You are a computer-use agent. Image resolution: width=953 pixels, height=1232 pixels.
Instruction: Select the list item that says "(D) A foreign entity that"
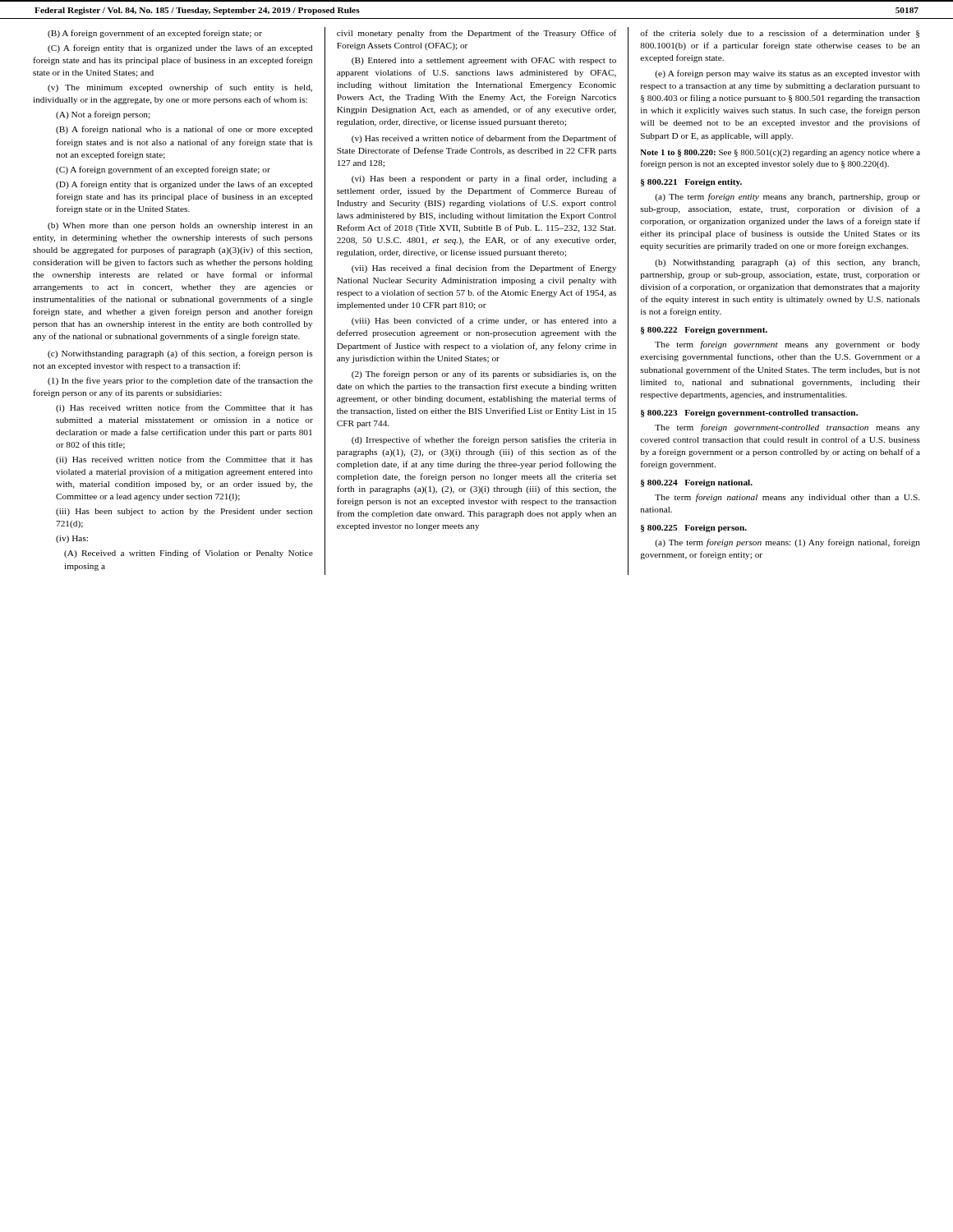tap(184, 196)
